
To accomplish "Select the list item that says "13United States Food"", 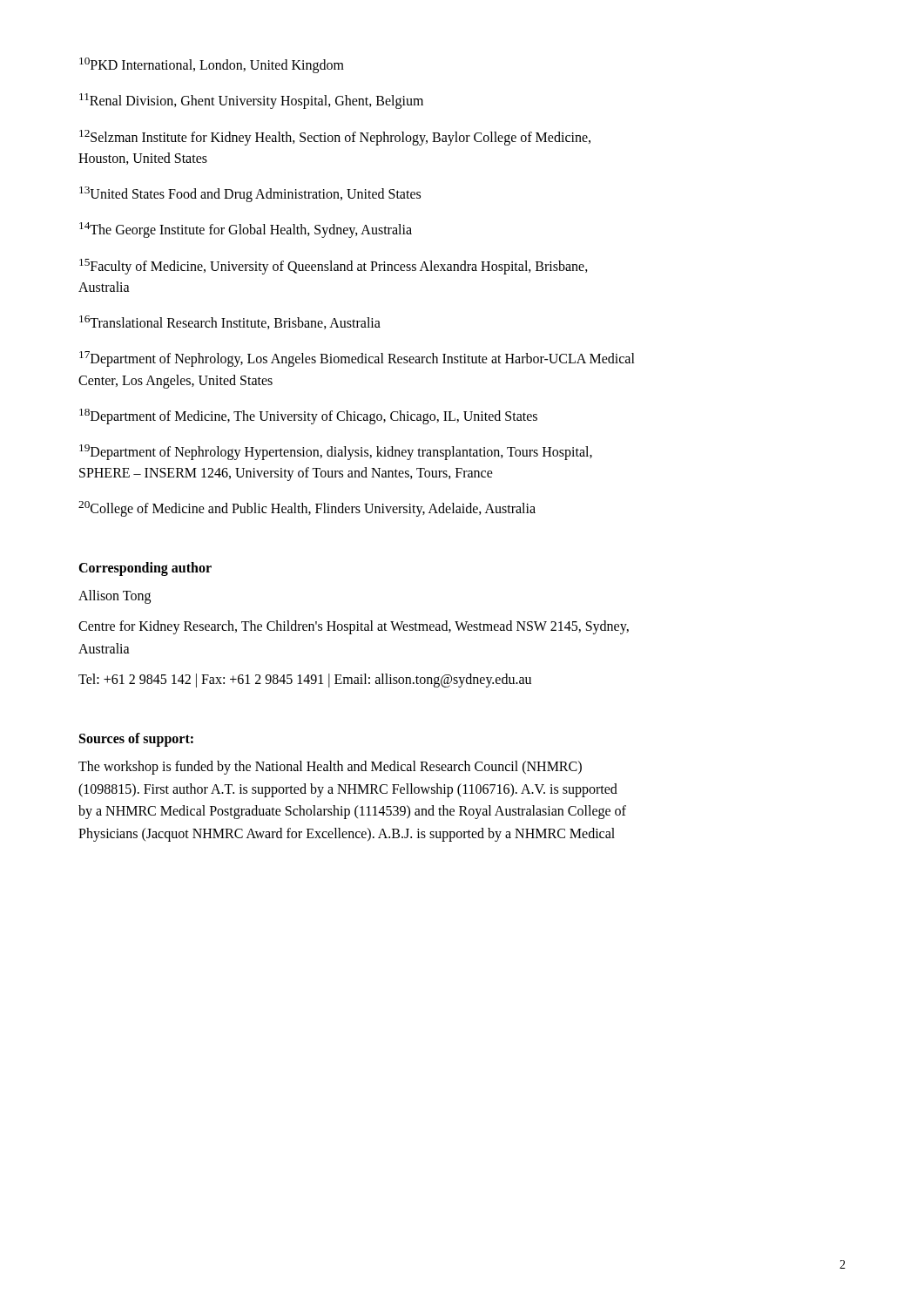I will pos(250,192).
